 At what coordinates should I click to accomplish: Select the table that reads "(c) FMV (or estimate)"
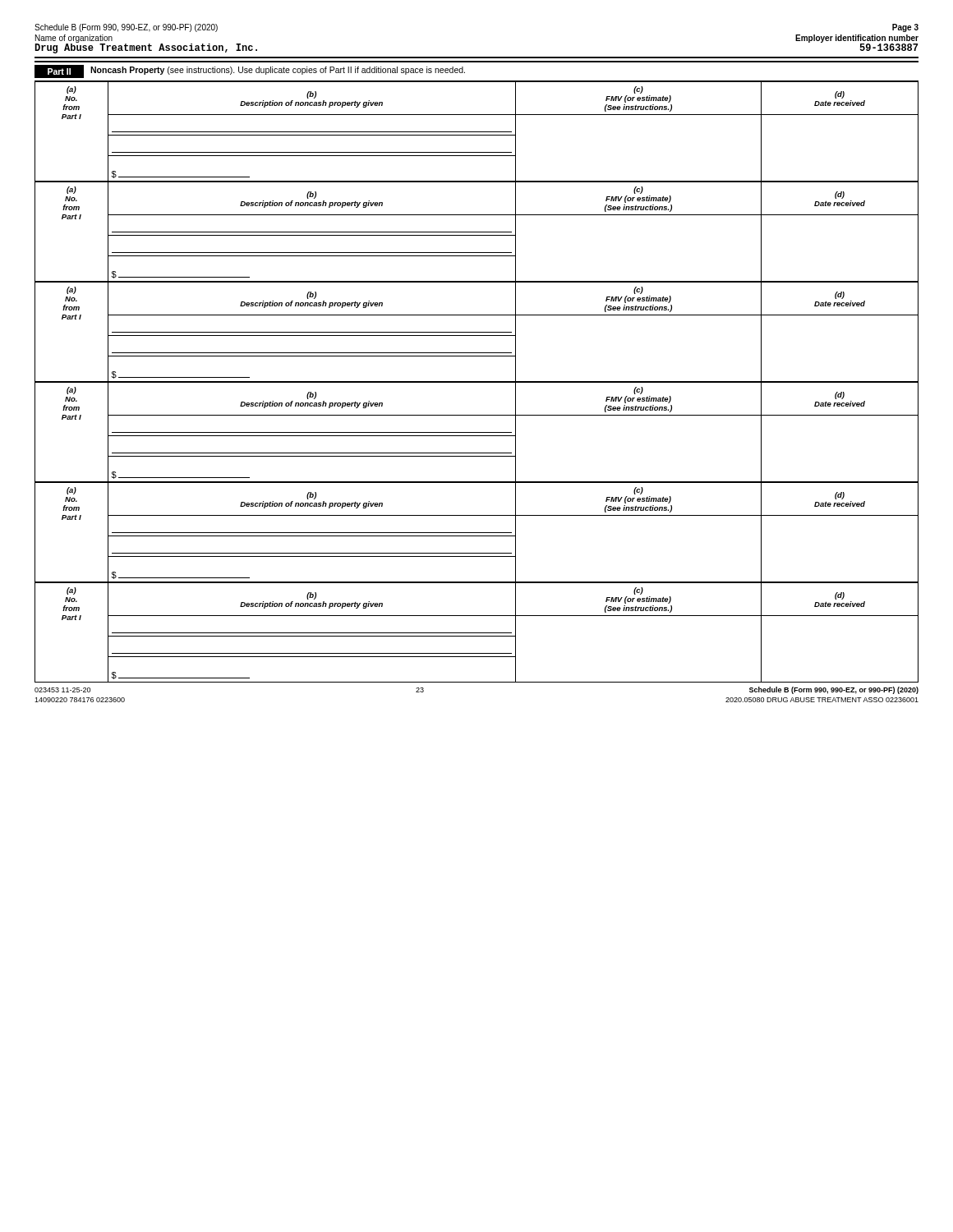tap(477, 159)
